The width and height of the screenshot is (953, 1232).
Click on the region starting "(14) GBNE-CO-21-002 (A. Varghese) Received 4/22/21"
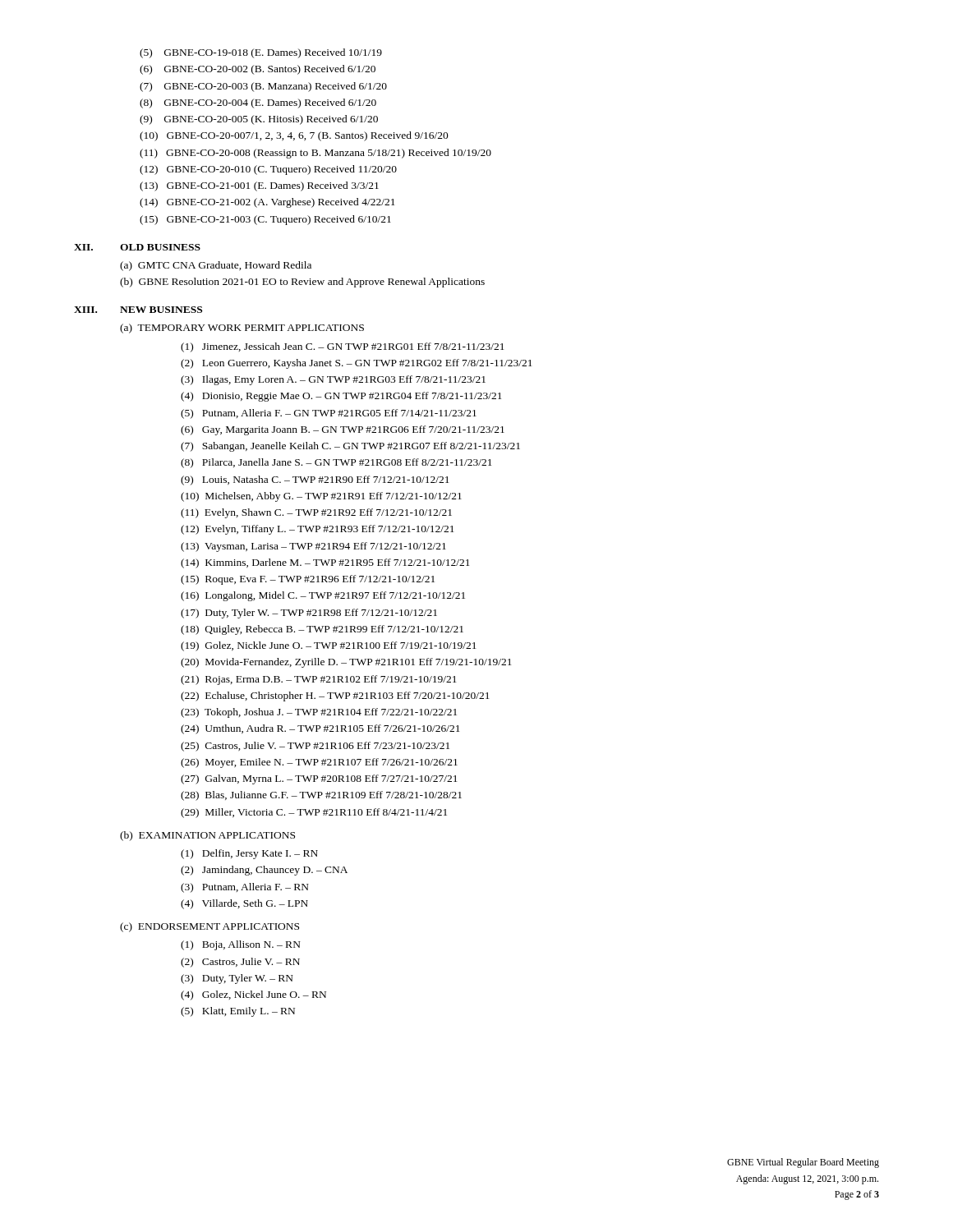pos(268,202)
